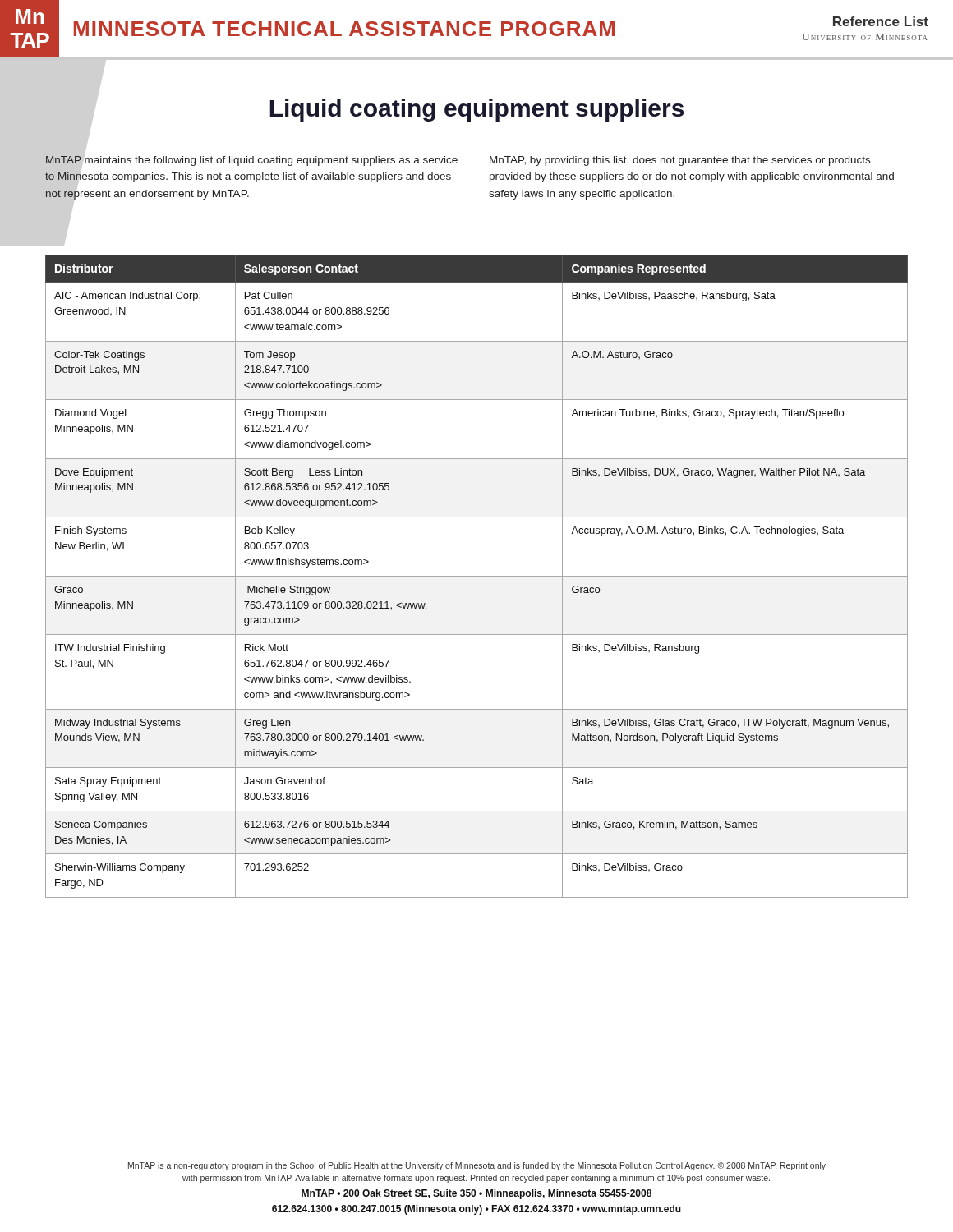Select the region starting "MnTAP, by providing"
This screenshot has width=953, height=1232.
click(692, 176)
